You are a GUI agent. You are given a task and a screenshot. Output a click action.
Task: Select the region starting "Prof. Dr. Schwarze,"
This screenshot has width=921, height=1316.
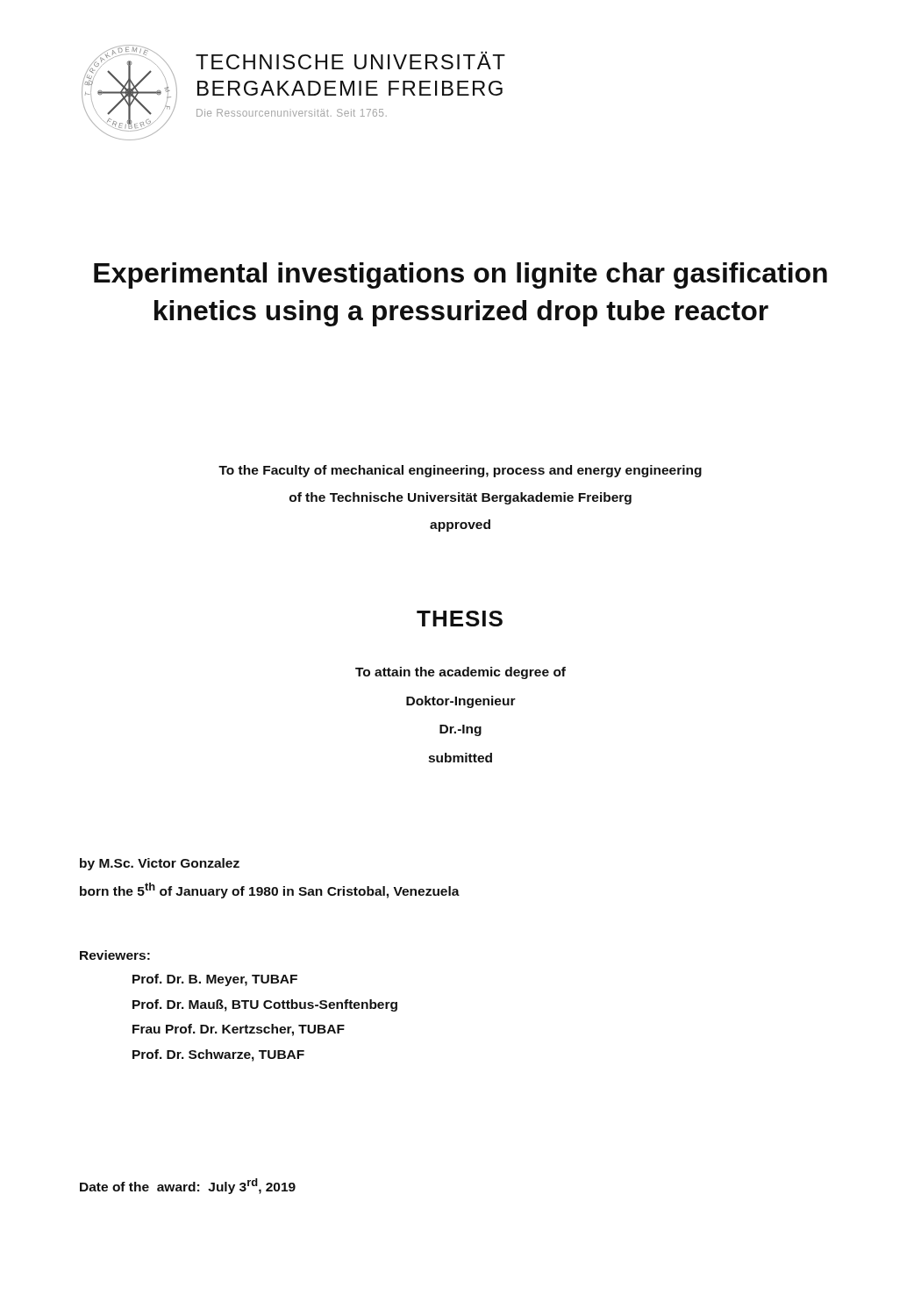218,1054
